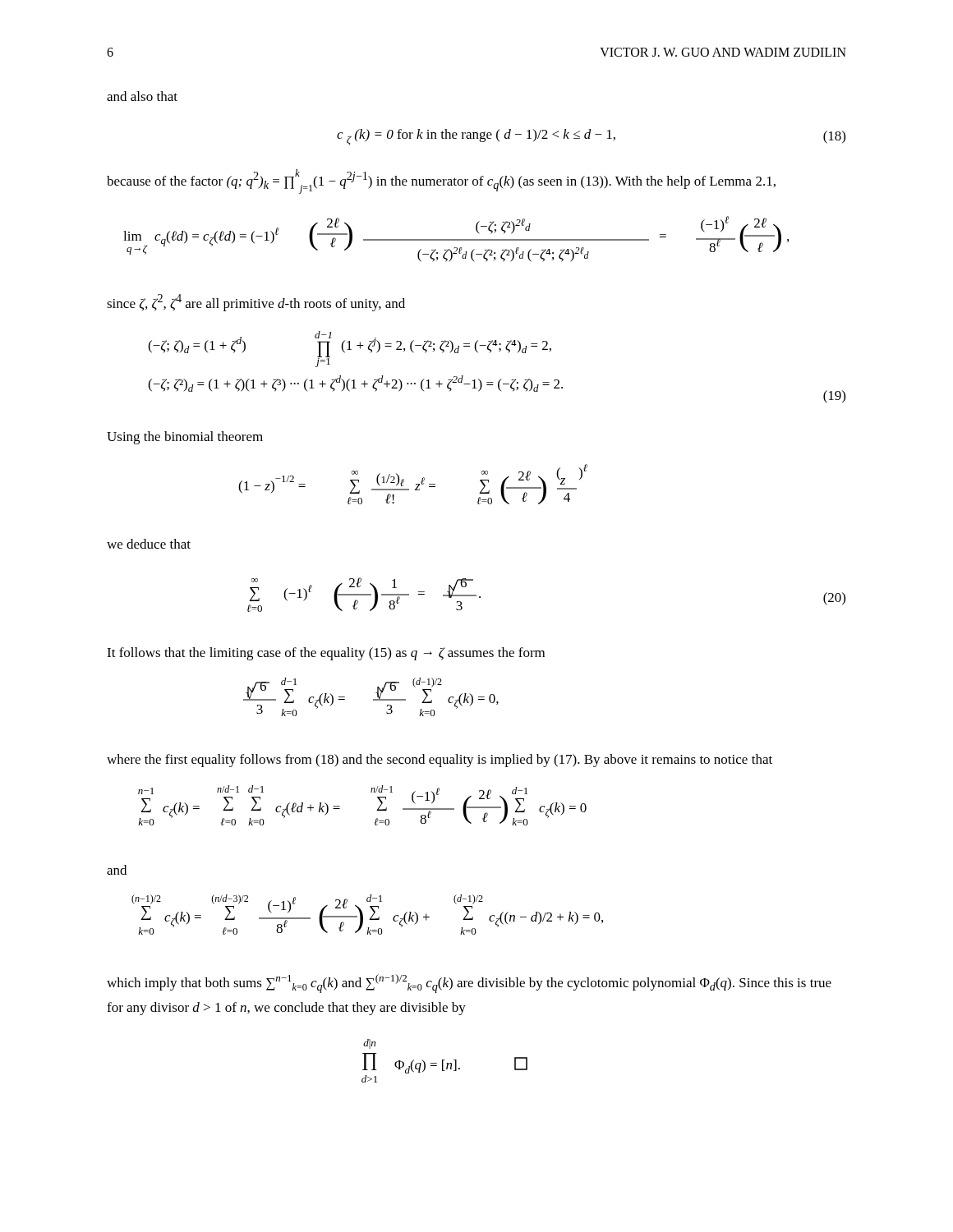Find the block on this page that starts "because of the factor (q; q2)k = ∏kj=1(1"
The image size is (953, 1232).
[x=442, y=180]
